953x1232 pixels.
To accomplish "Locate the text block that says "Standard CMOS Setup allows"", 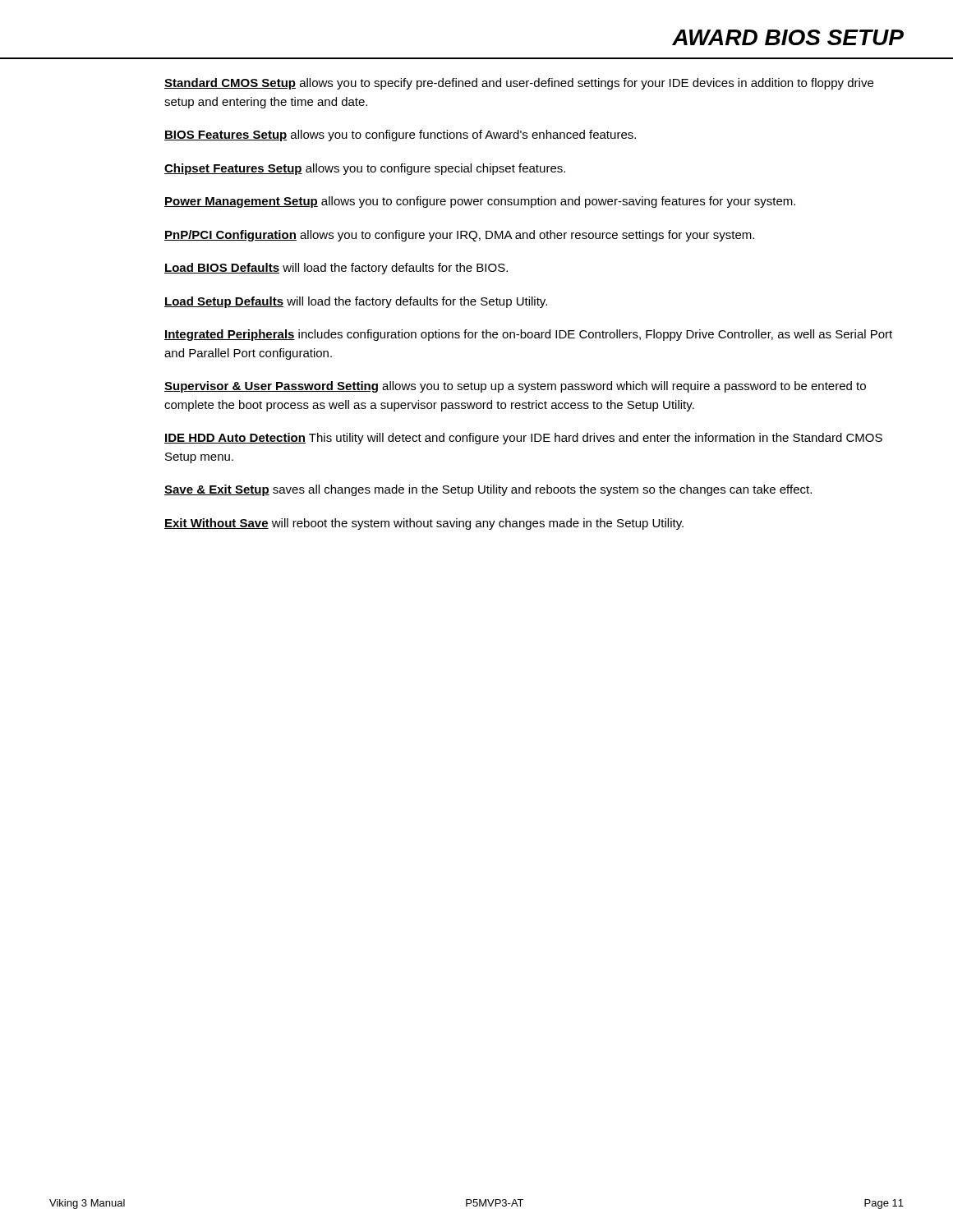I will click(x=519, y=92).
